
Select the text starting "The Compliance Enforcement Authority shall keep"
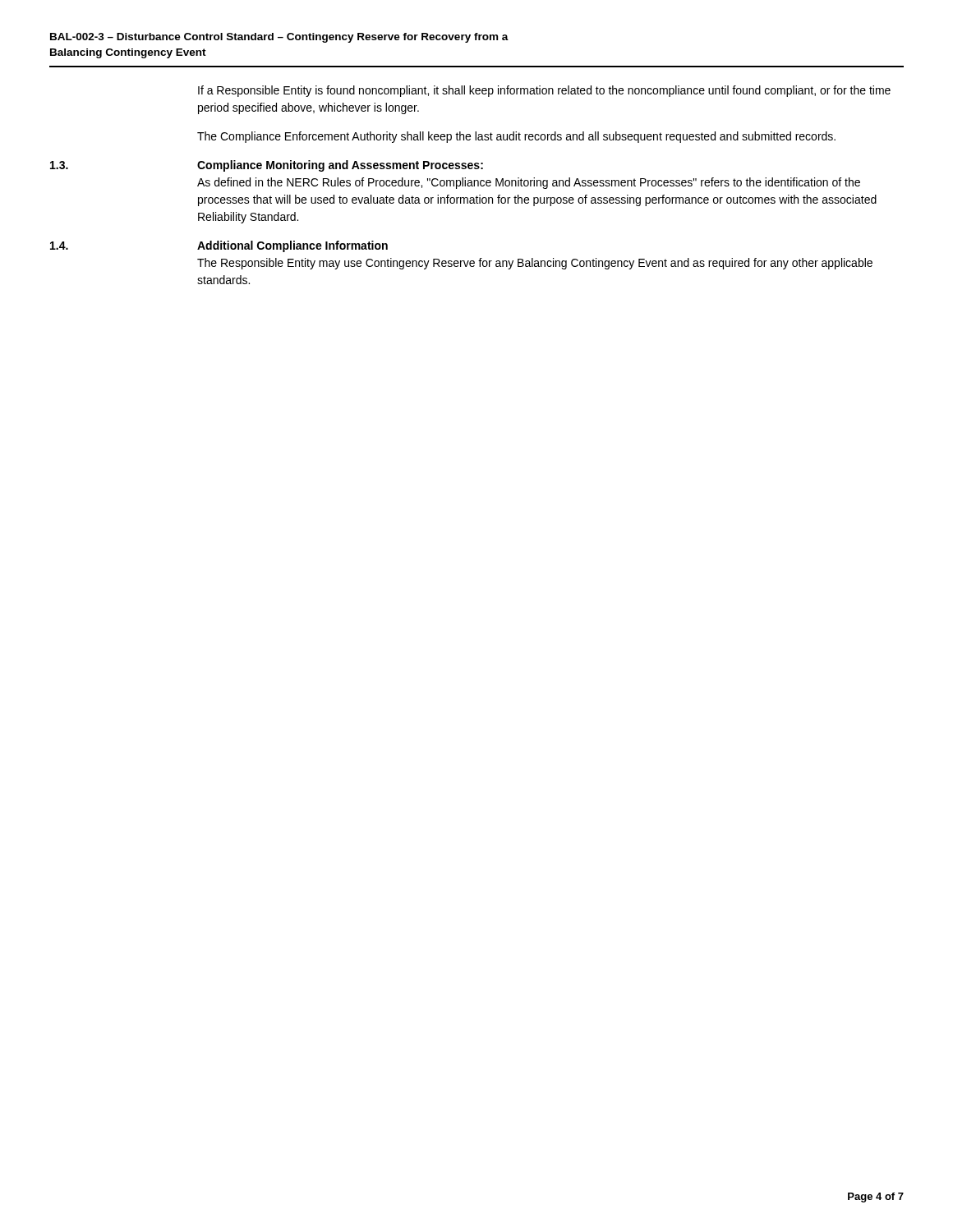tap(517, 136)
